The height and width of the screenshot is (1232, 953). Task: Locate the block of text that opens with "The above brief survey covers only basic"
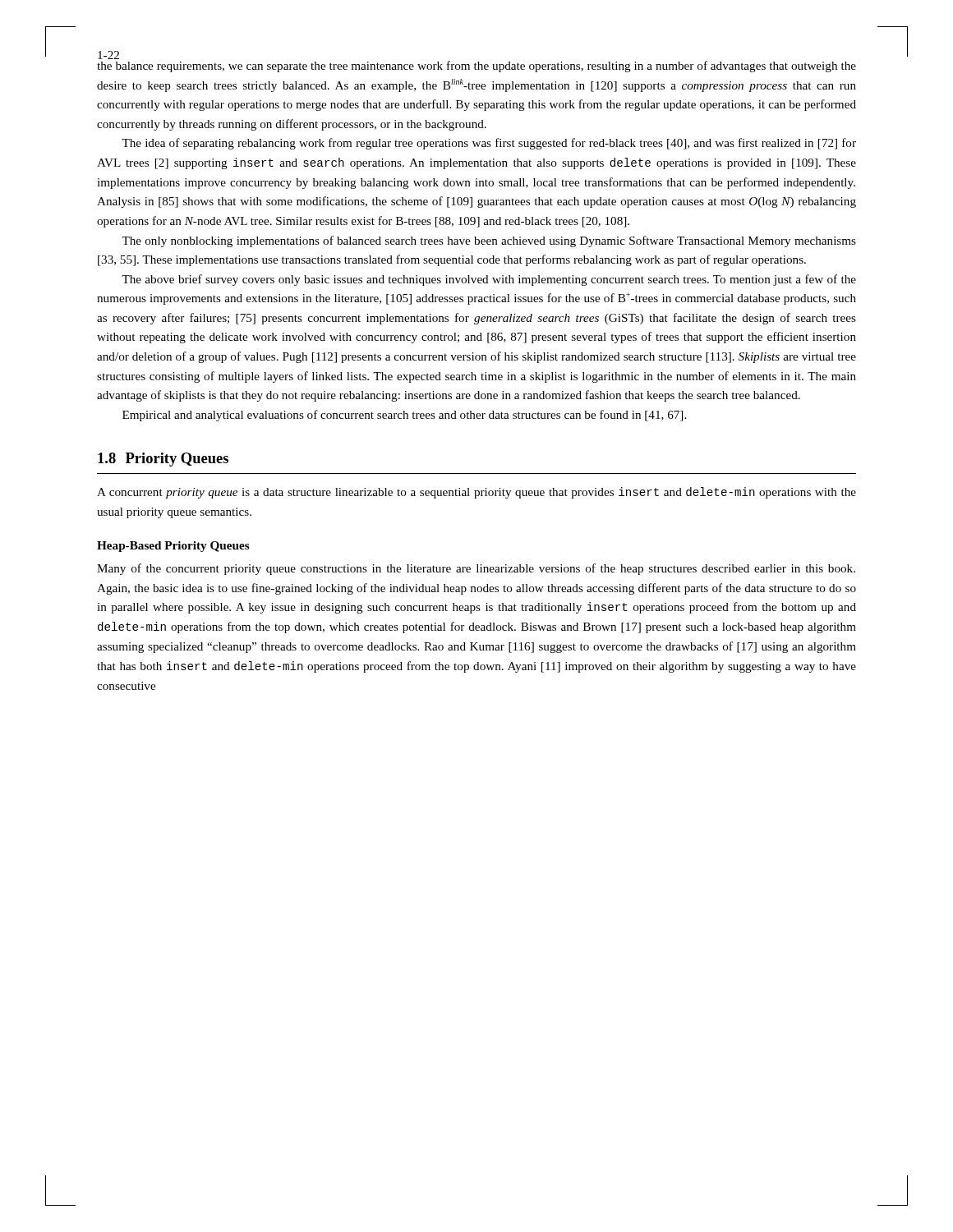coord(476,337)
